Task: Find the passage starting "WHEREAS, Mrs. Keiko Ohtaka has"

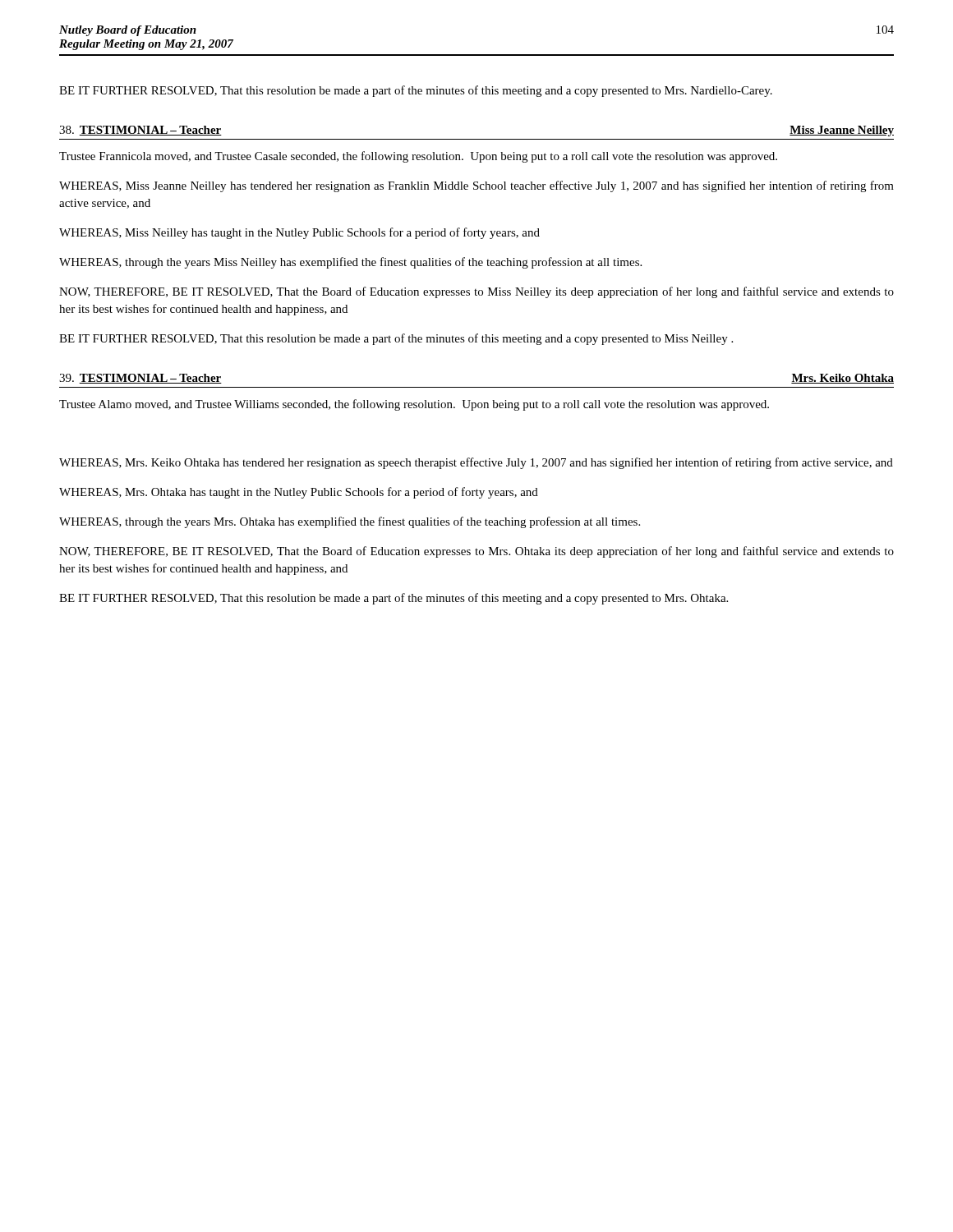Action: point(476,463)
